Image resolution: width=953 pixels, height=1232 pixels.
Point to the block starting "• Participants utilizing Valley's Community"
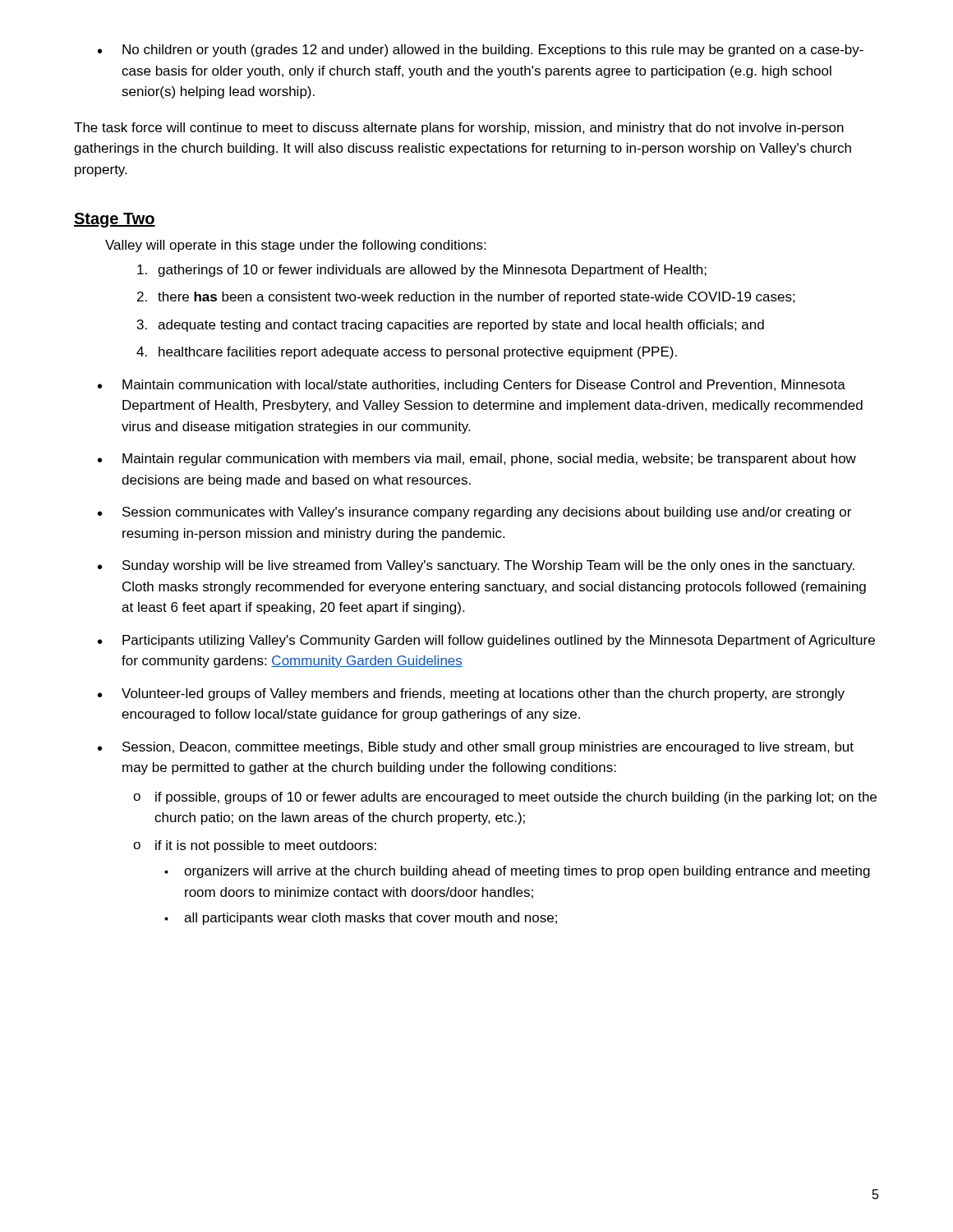tap(488, 650)
